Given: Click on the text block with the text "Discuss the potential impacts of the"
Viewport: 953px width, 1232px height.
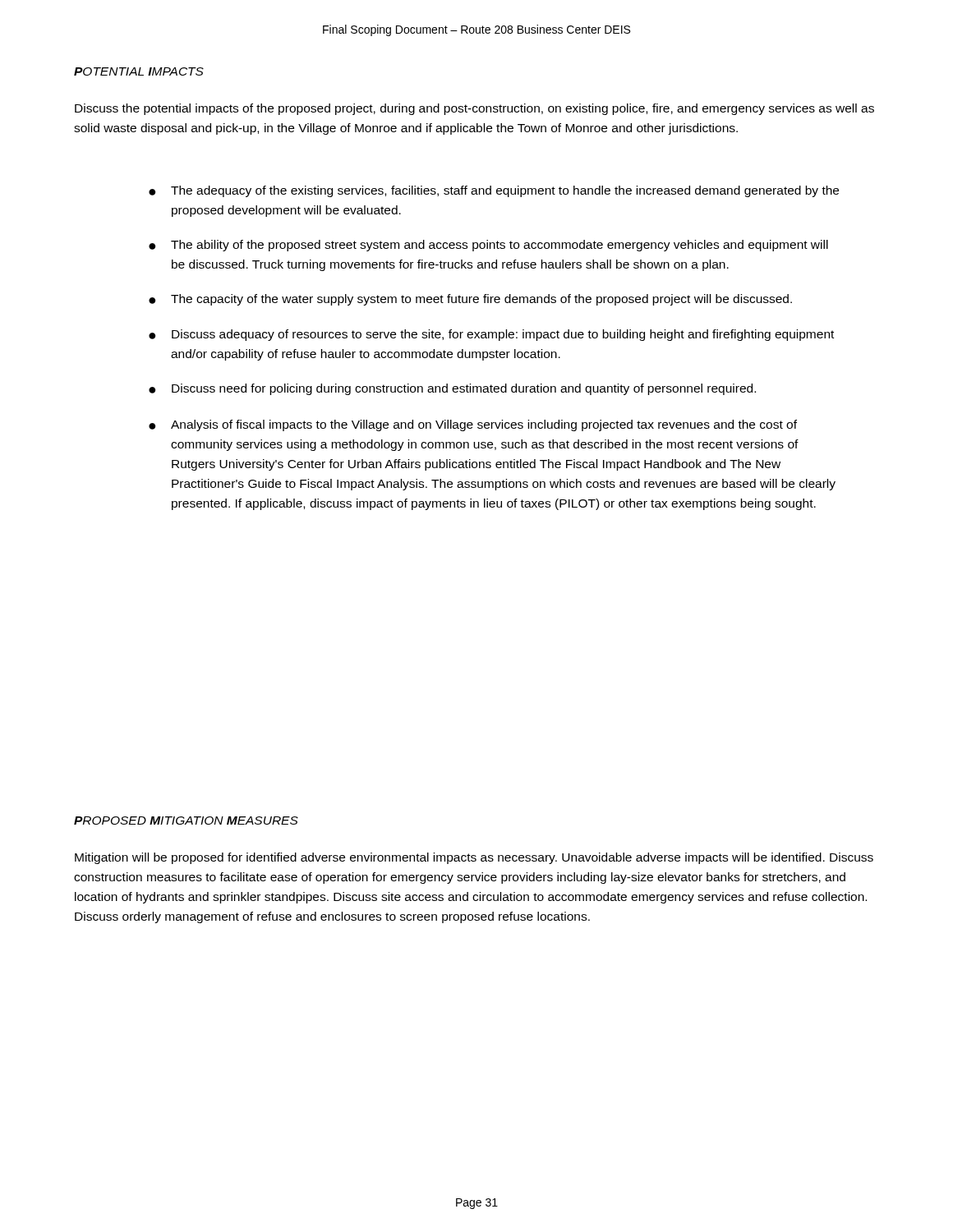Looking at the screenshot, I should click(474, 118).
